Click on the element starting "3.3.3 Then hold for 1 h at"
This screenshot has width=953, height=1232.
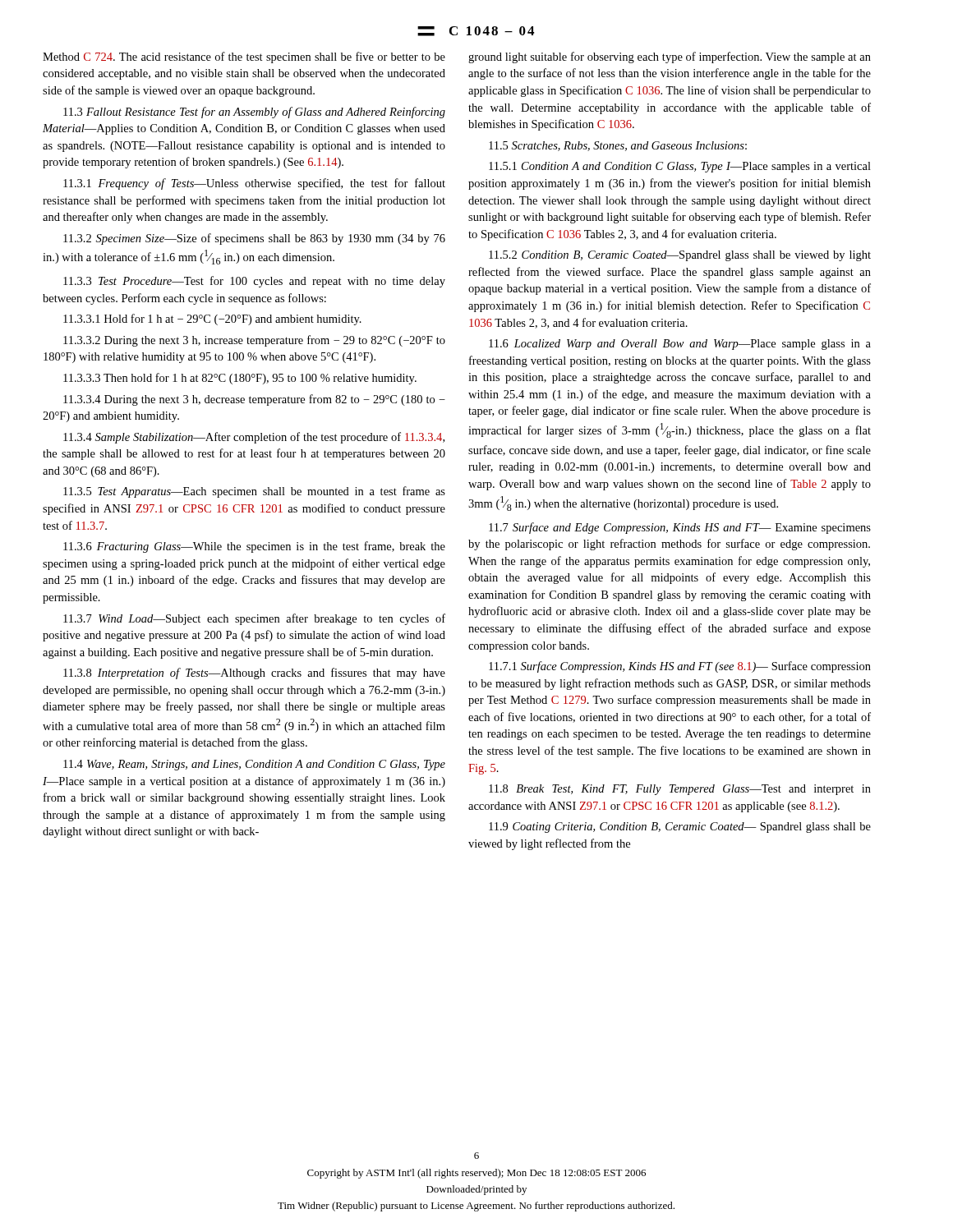230,378
